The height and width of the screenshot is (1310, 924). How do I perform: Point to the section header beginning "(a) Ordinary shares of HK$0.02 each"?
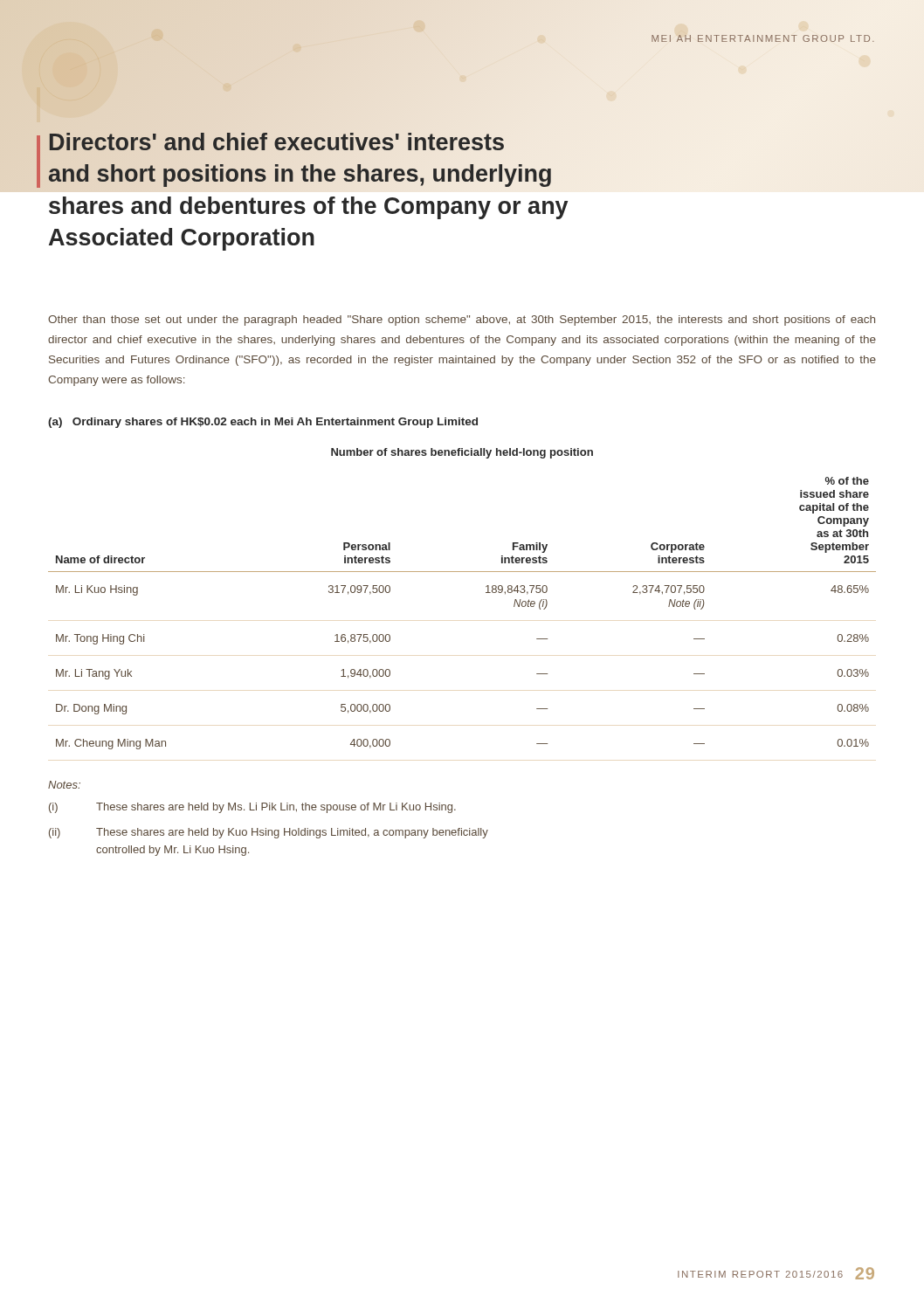point(263,421)
